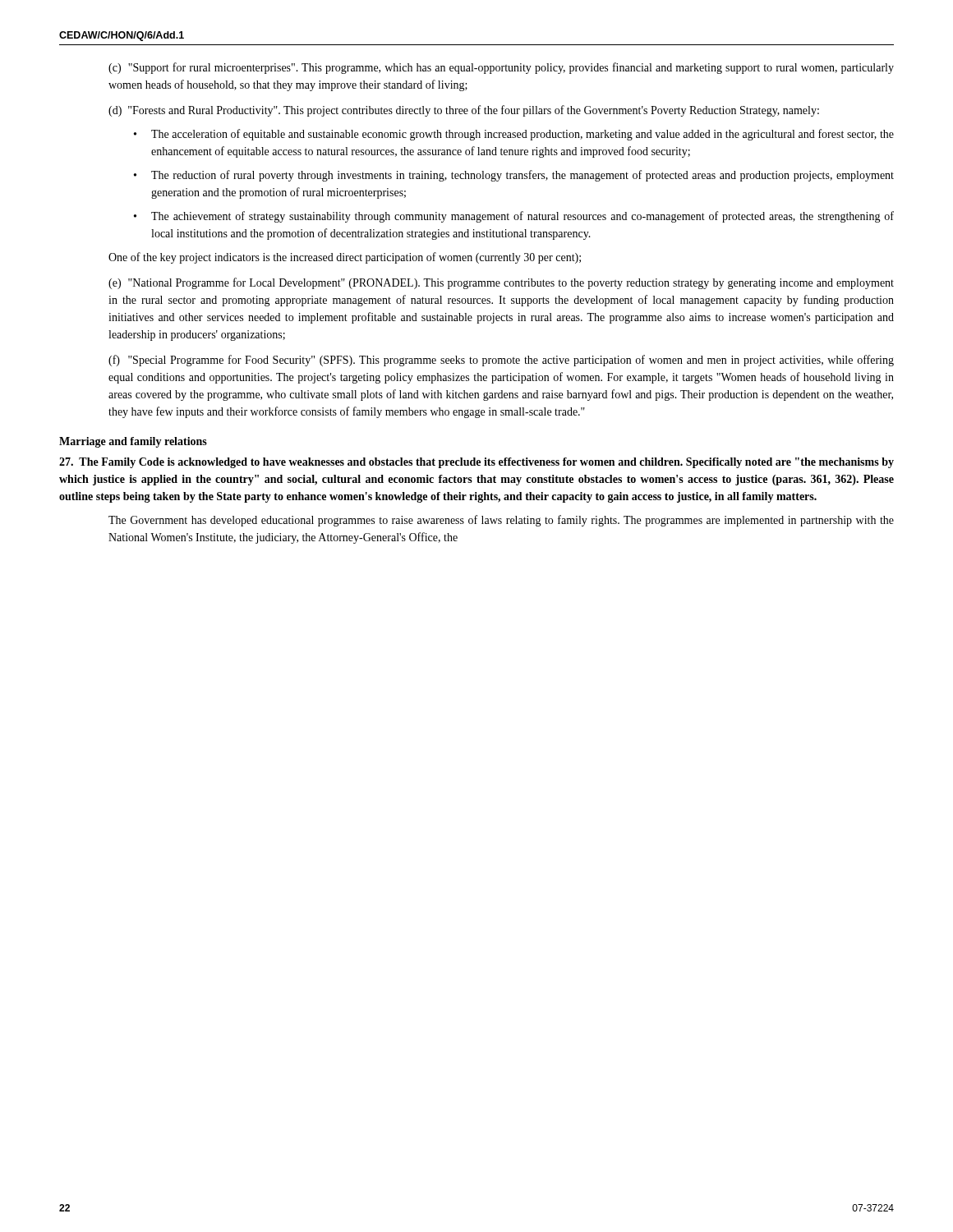Find the text block starting "Marriage and family relations"

(133, 441)
